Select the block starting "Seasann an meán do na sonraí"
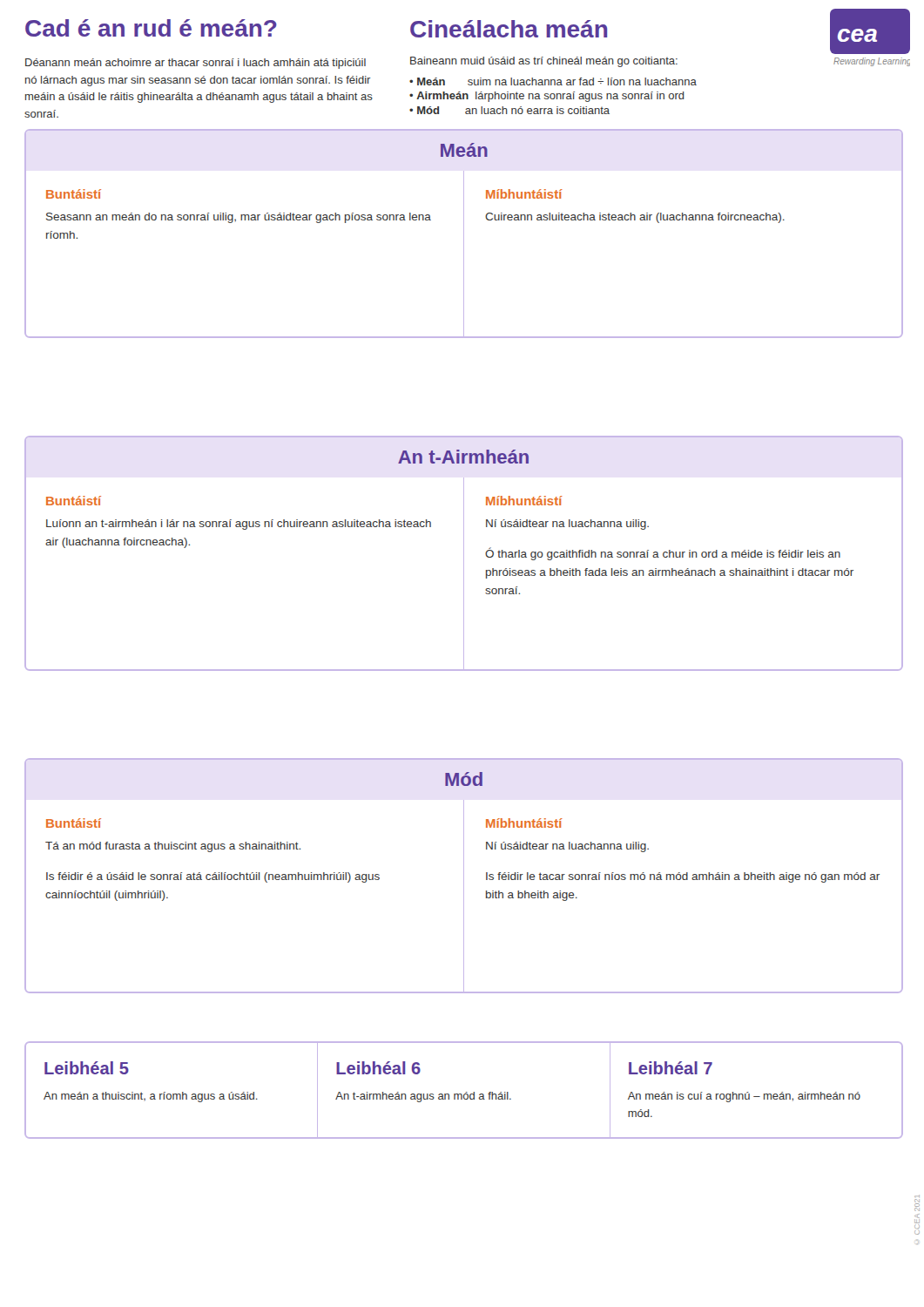This screenshot has height=1307, width=924. coord(244,226)
